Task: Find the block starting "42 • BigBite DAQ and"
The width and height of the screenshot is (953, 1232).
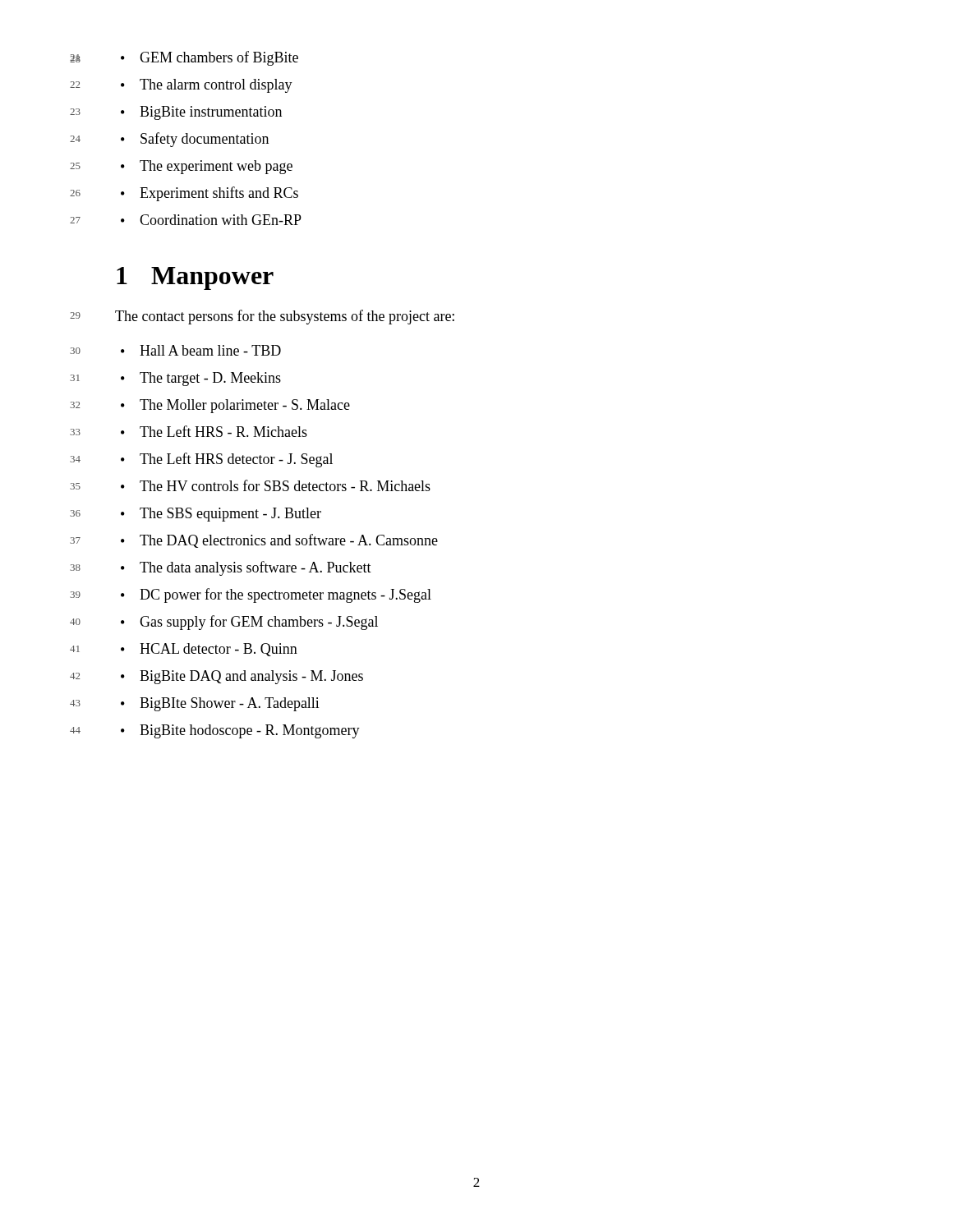Action: pos(239,676)
